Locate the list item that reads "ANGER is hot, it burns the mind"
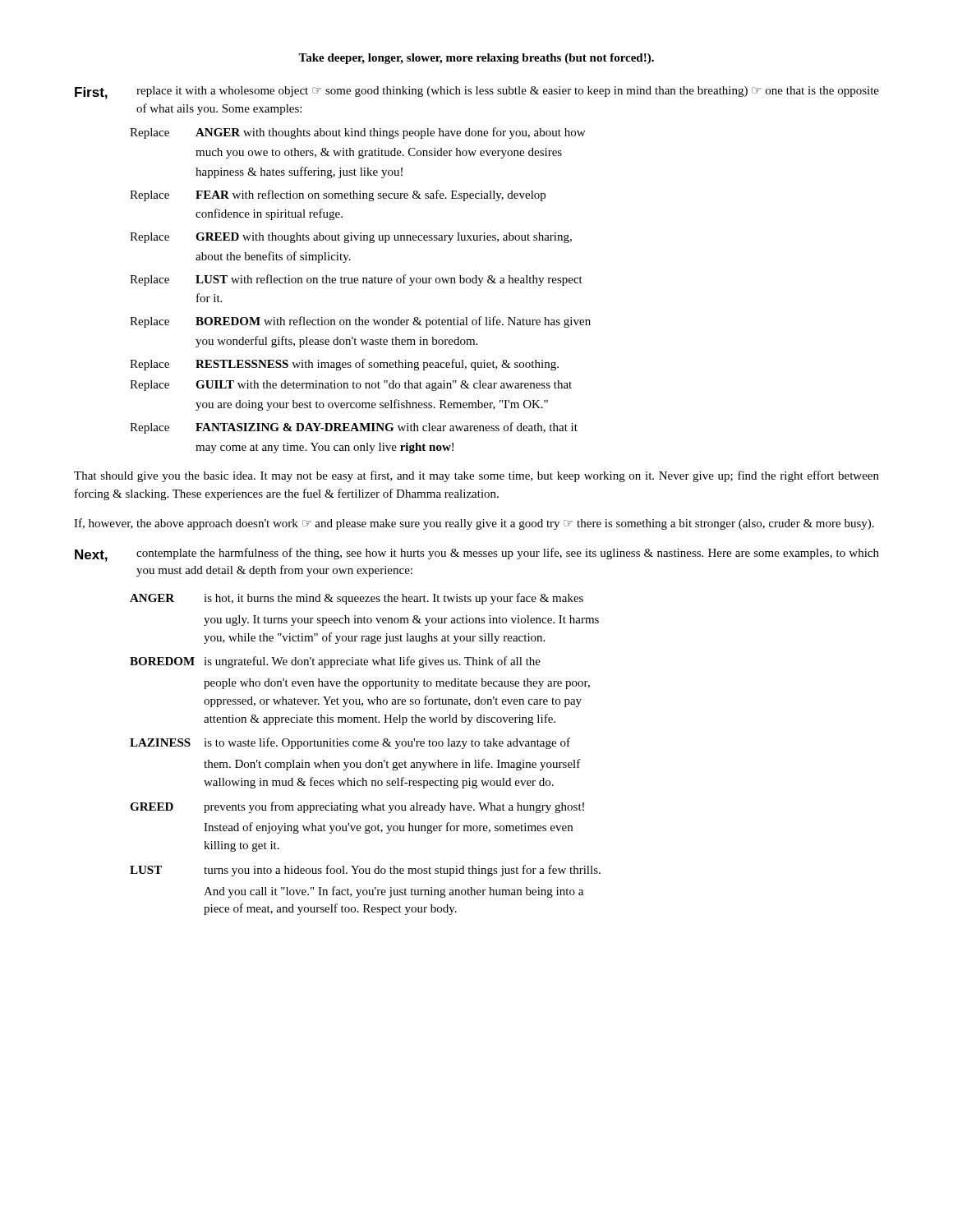The width and height of the screenshot is (953, 1232). pos(504,599)
